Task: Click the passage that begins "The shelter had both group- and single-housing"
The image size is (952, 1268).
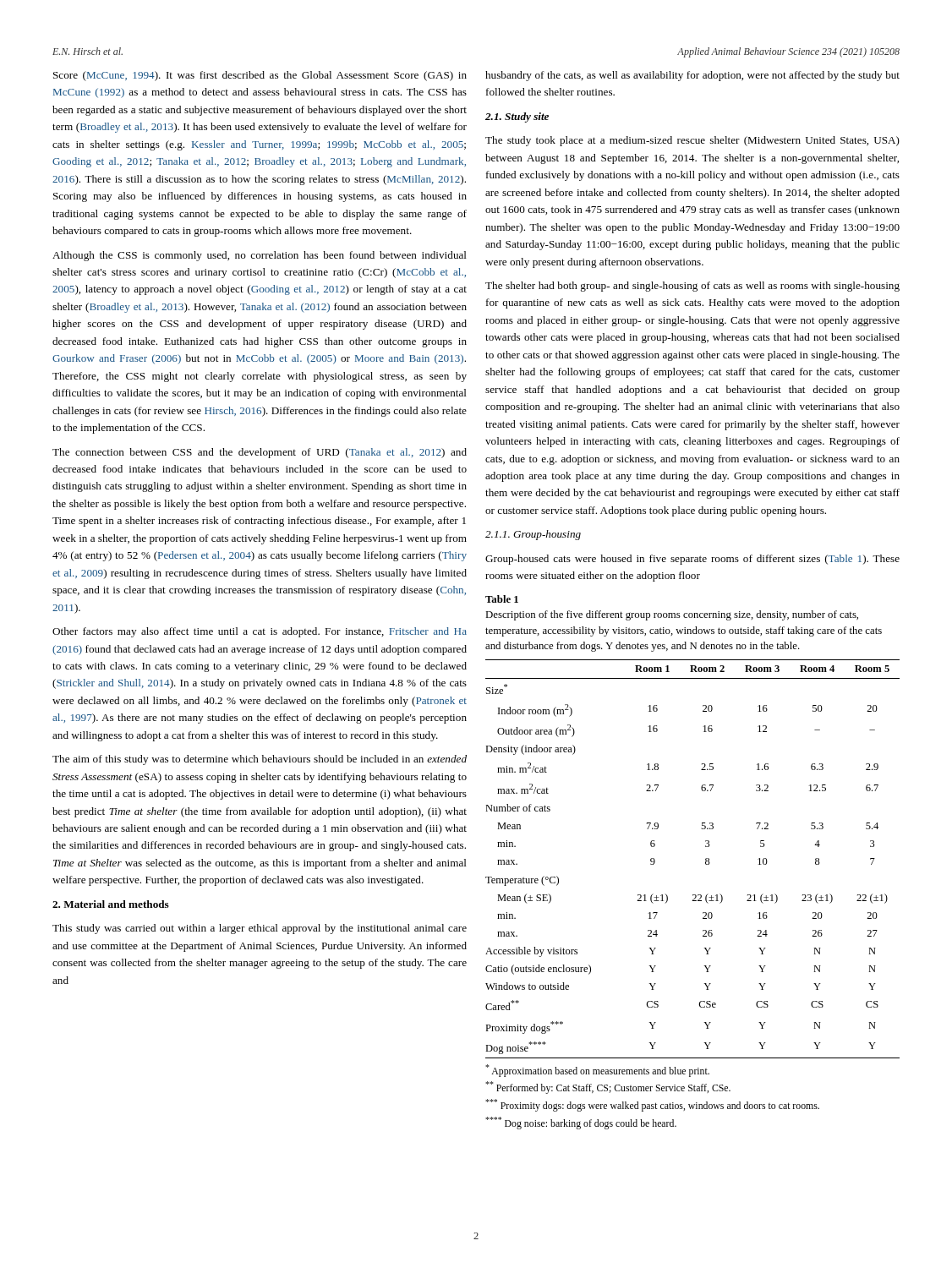Action: (692, 398)
